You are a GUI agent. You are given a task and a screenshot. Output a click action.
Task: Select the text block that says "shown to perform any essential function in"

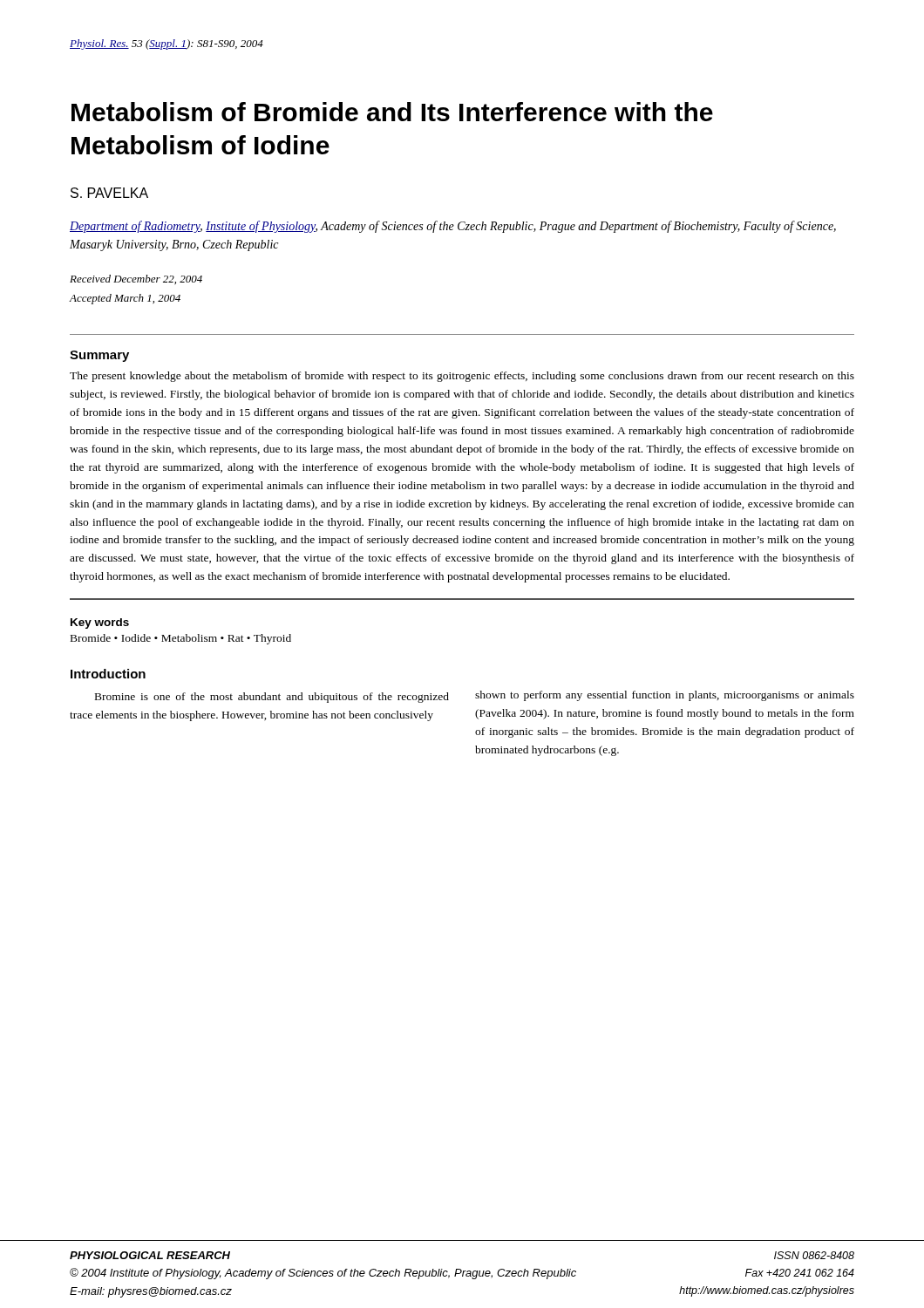(665, 723)
